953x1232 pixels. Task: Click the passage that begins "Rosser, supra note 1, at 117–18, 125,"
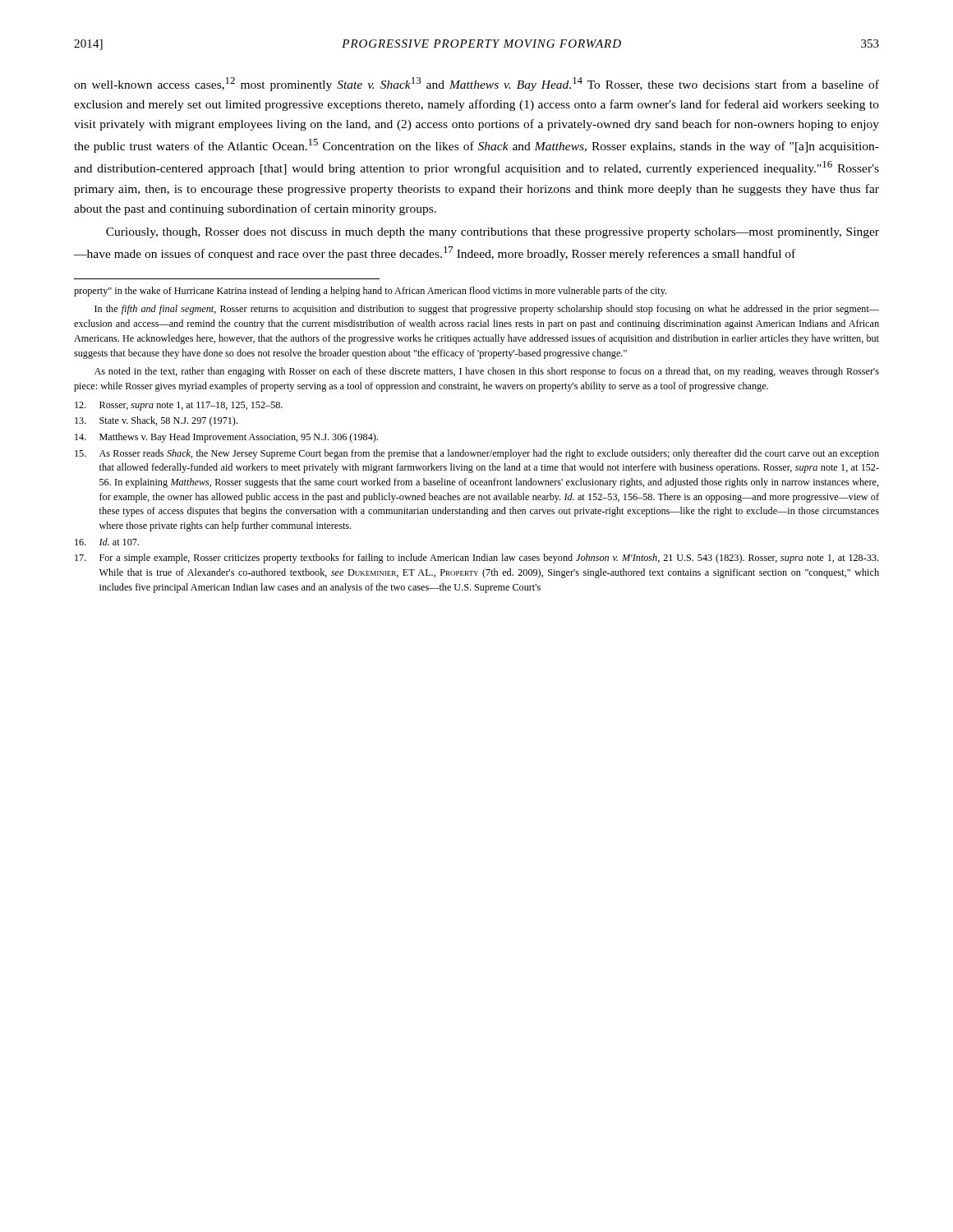(x=179, y=406)
